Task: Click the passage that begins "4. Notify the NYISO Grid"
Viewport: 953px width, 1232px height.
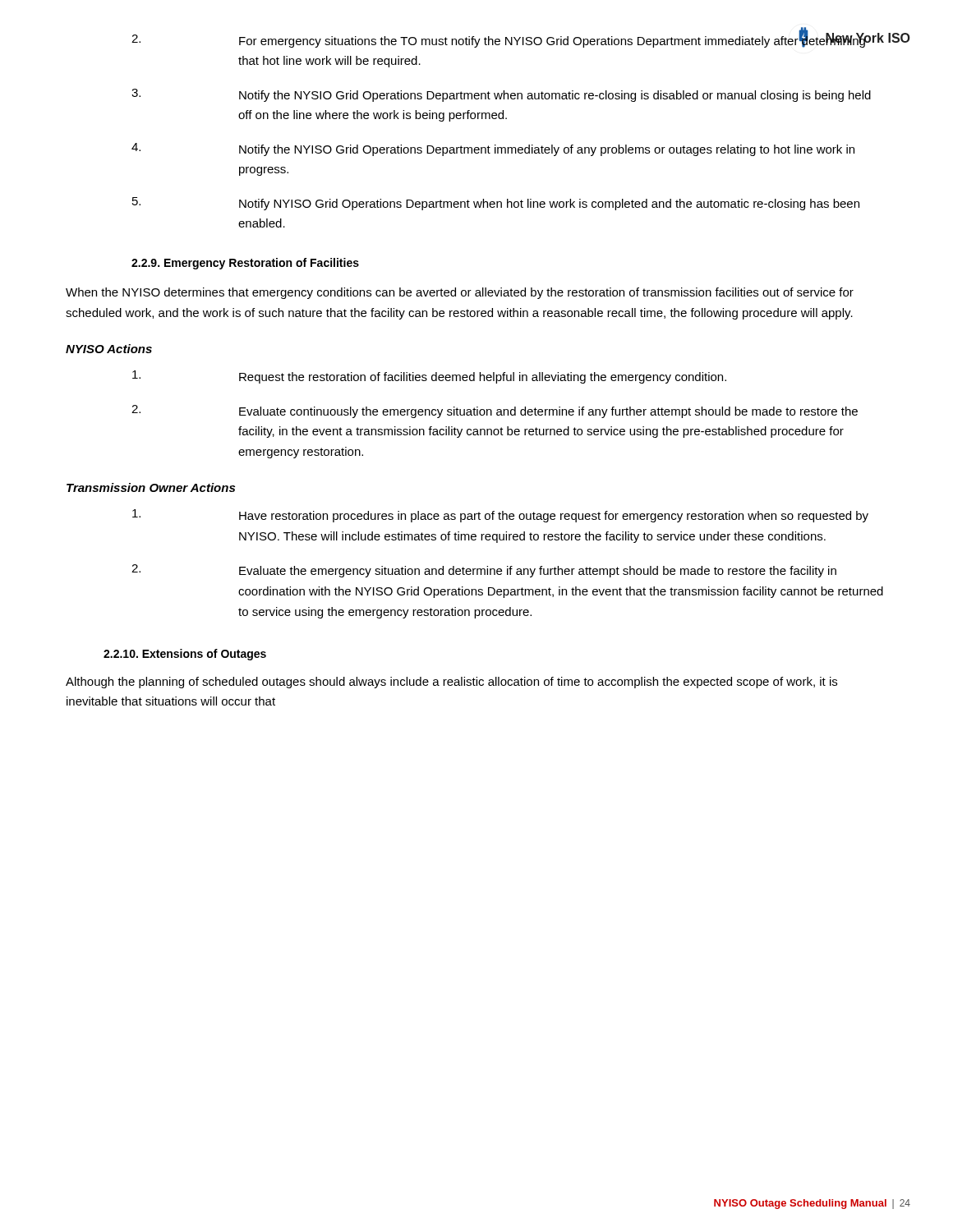Action: pos(476,159)
